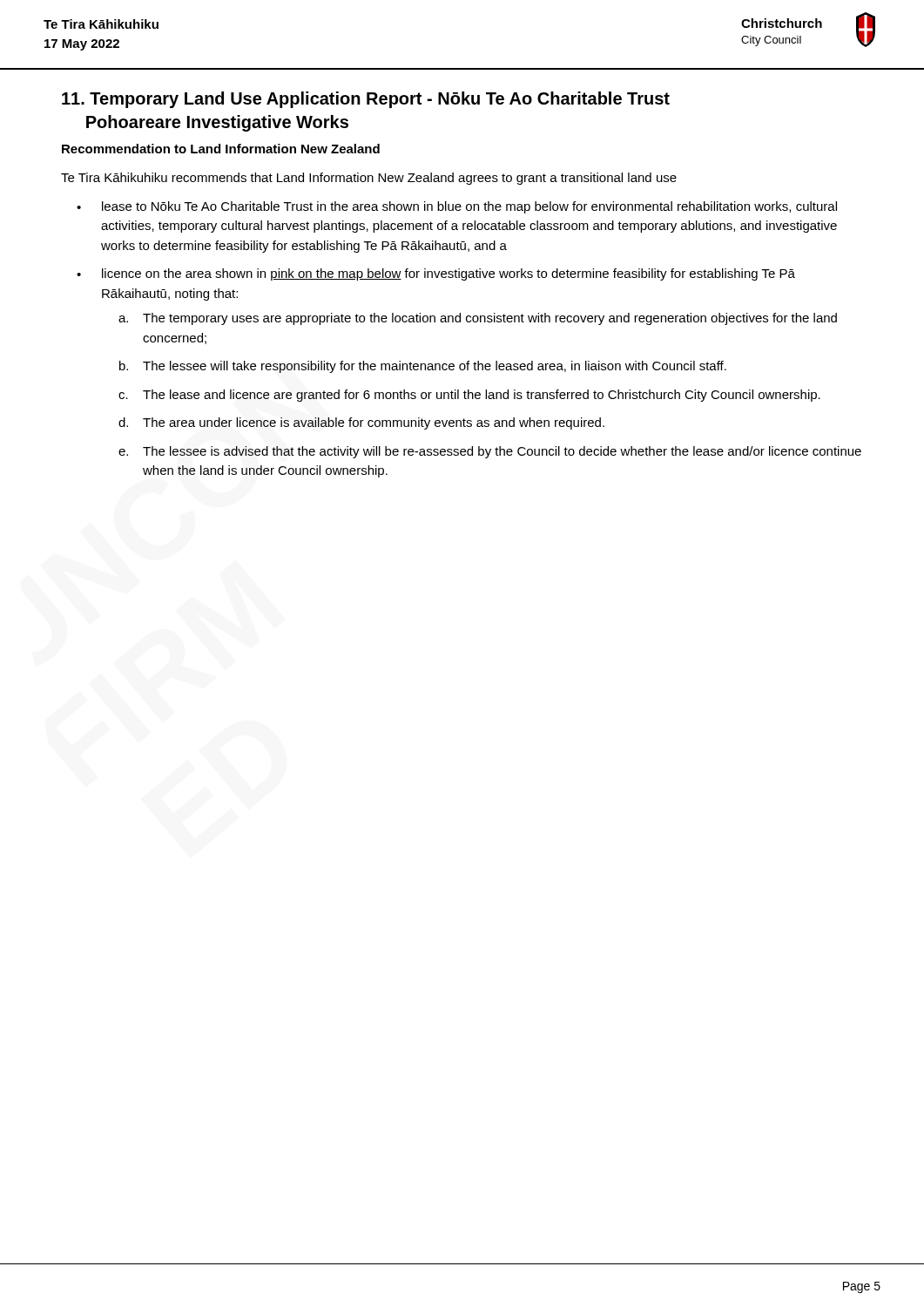Screen dimensions: 1307x924
Task: Navigate to the element starting "Recommendation to Land Information New Zealand"
Action: tap(221, 149)
